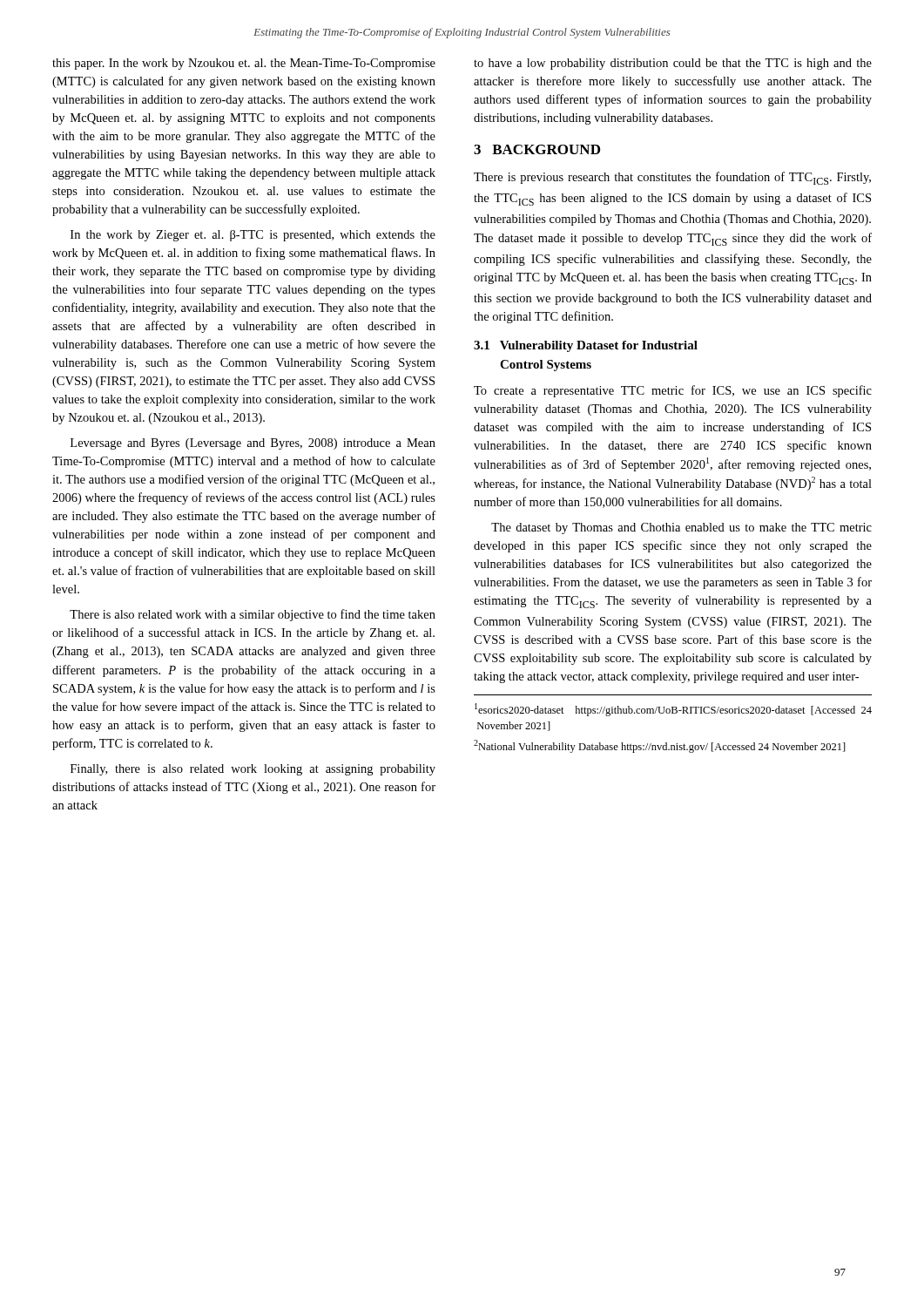Viewport: 924px width, 1307px height.
Task: Navigate to the region starting "There is also related work with a similar"
Action: [x=244, y=679]
